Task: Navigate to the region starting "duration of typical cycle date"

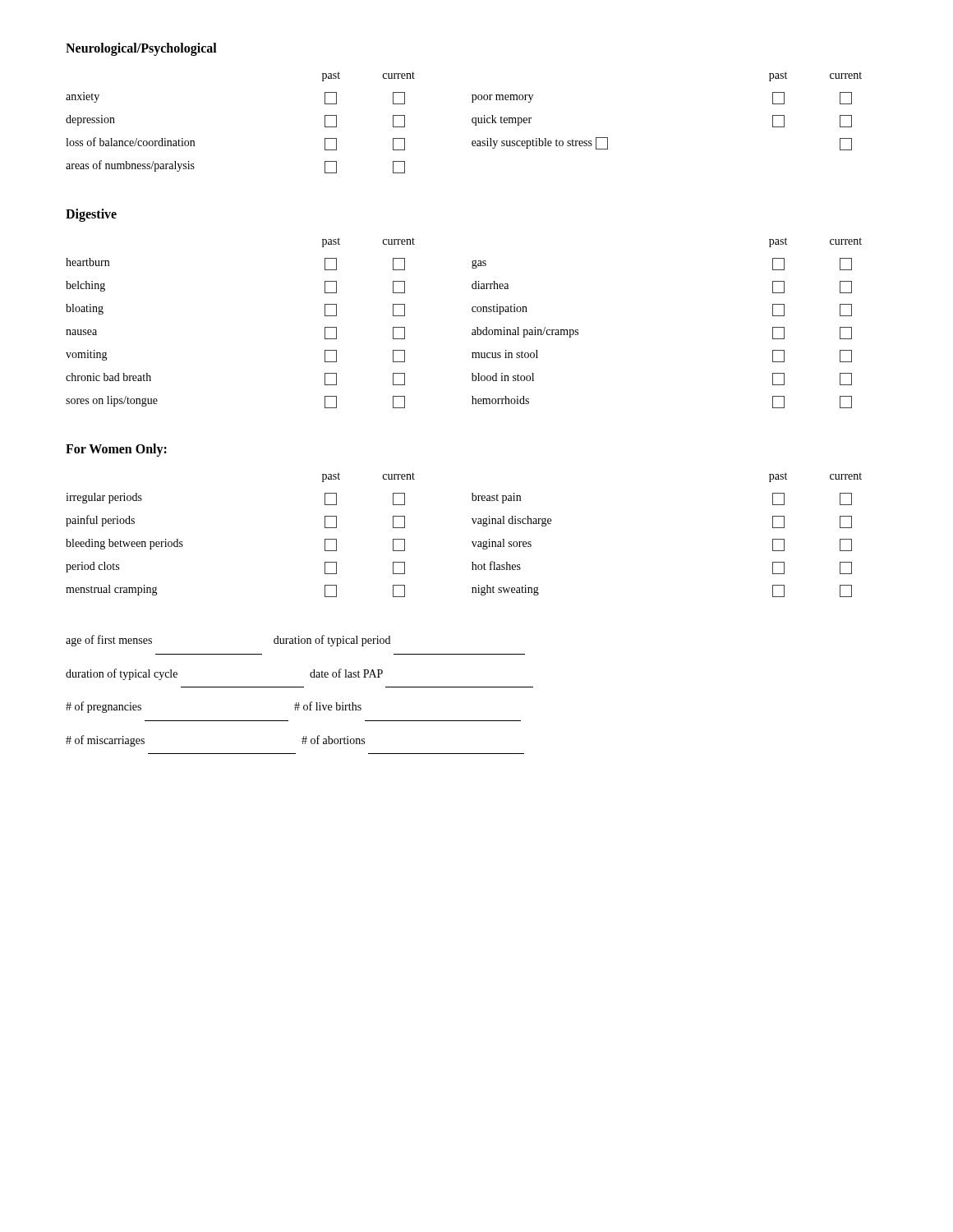Action: pyautogui.click(x=300, y=673)
